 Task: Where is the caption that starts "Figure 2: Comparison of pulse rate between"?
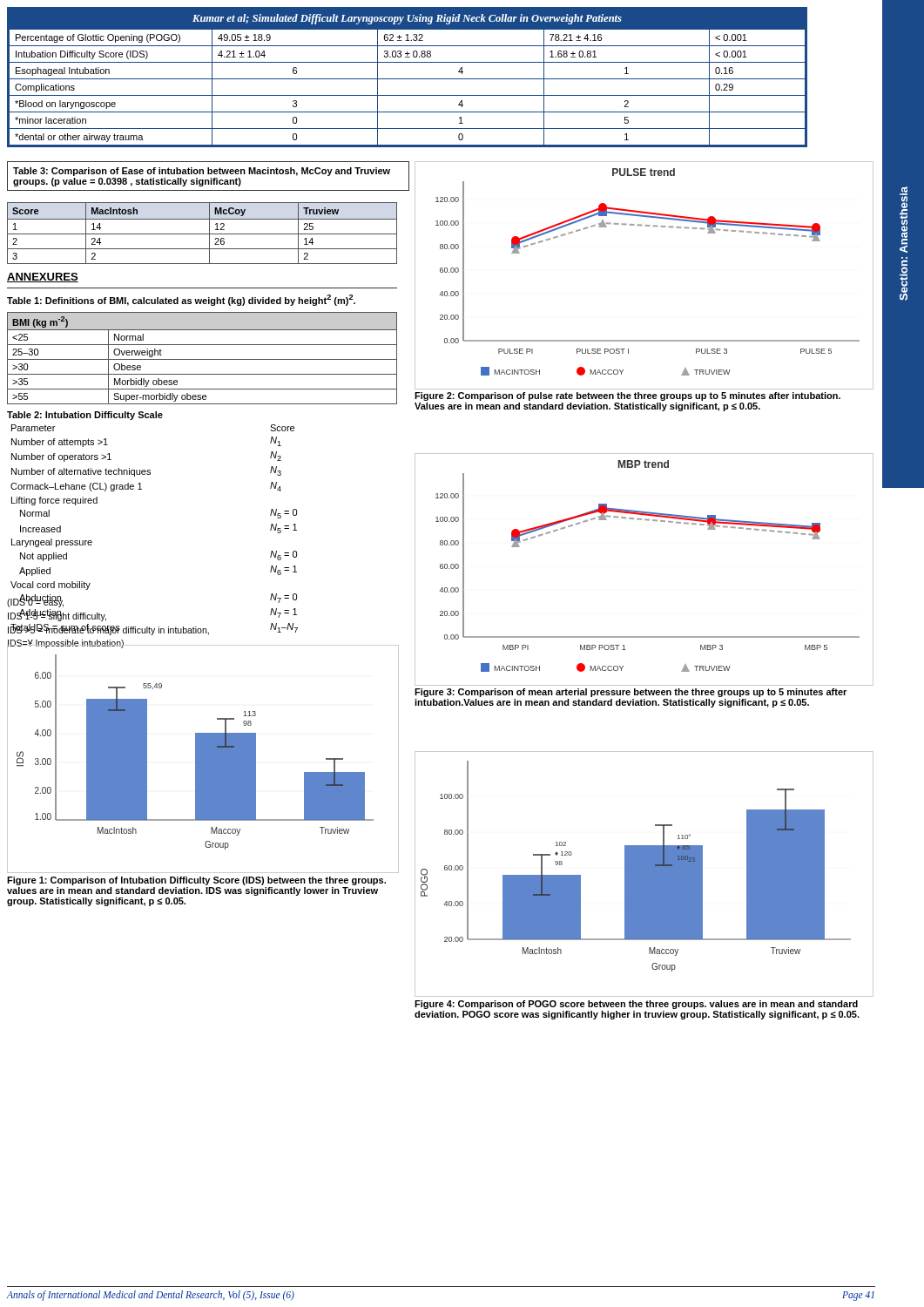[x=628, y=401]
